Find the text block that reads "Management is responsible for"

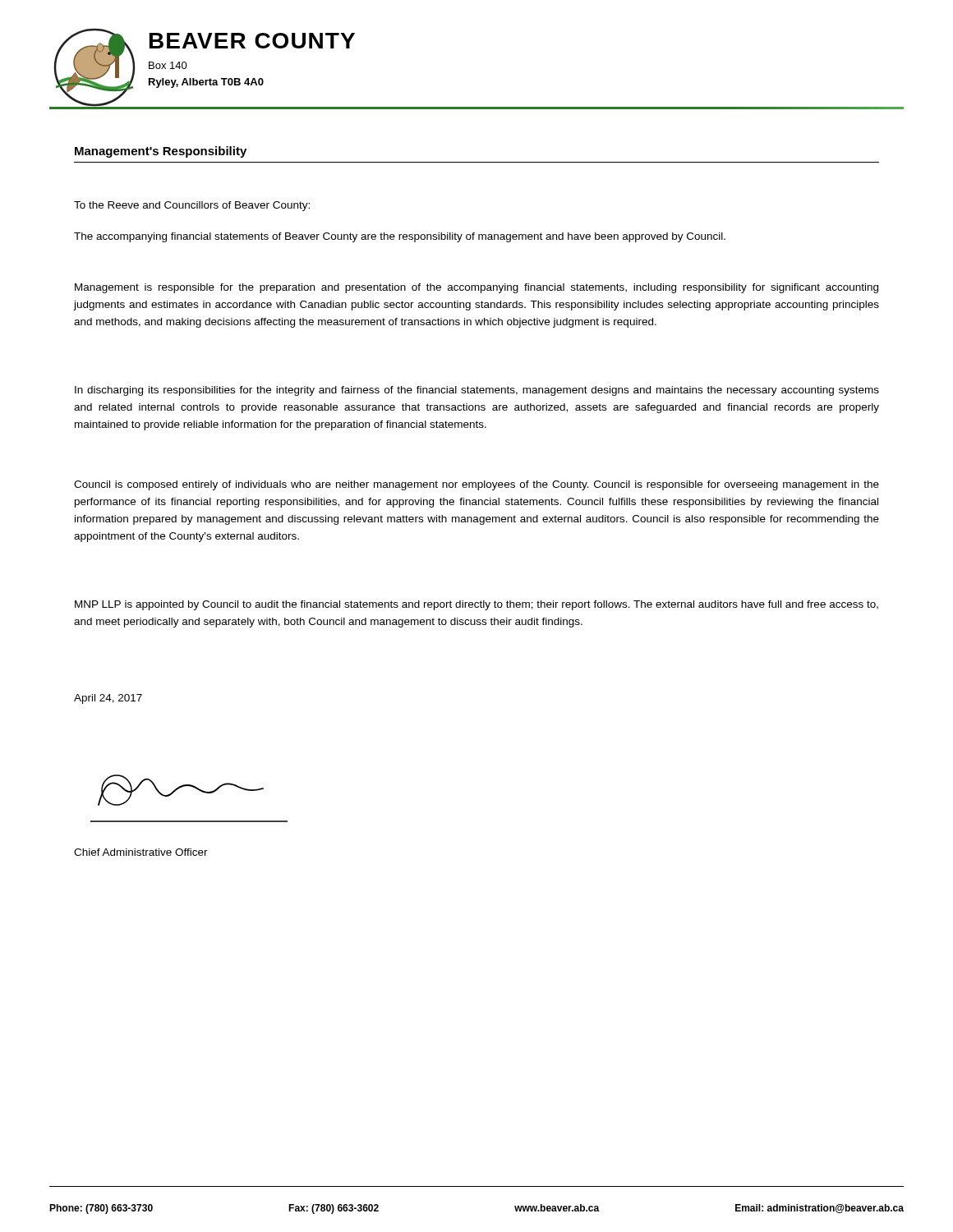[x=476, y=304]
